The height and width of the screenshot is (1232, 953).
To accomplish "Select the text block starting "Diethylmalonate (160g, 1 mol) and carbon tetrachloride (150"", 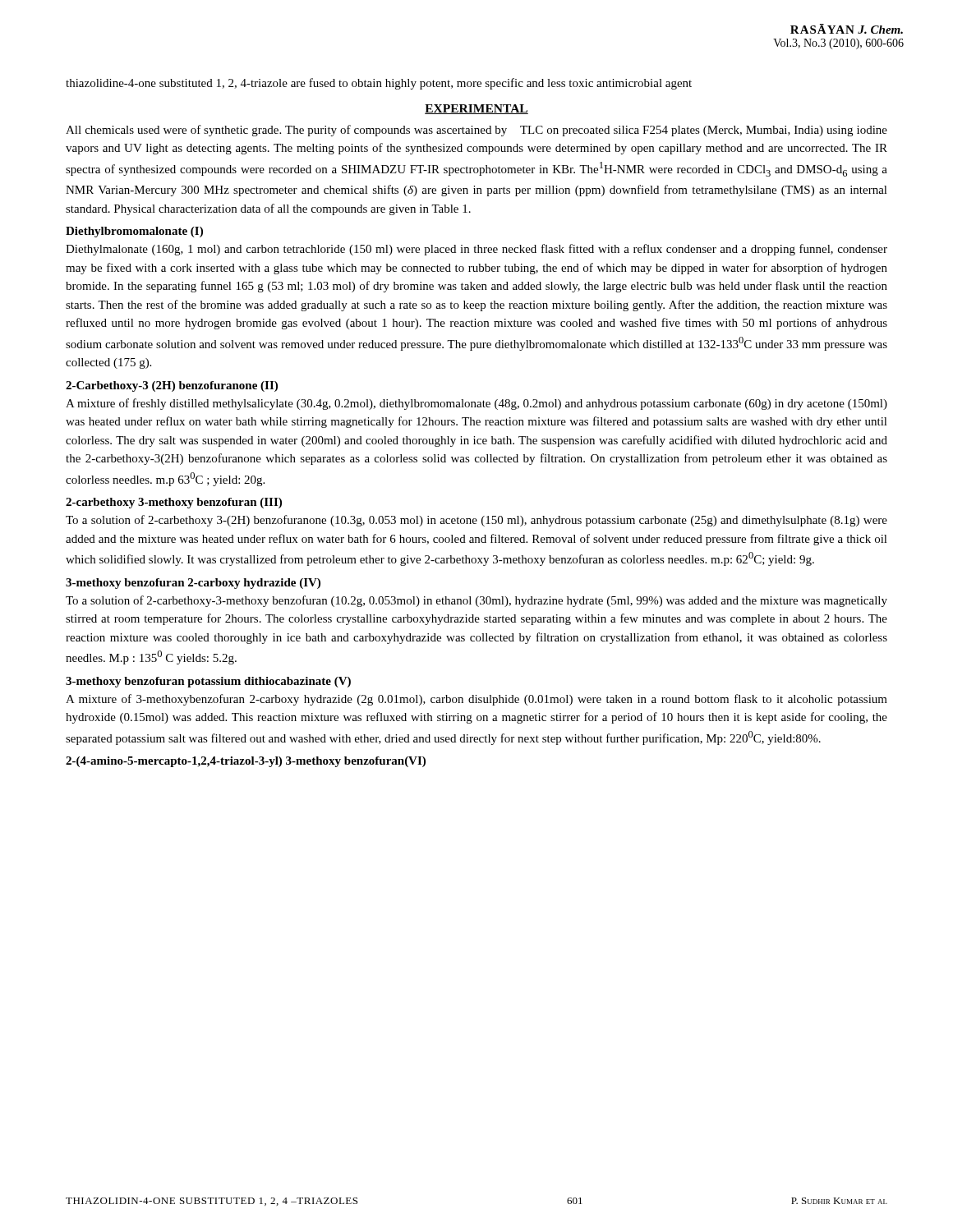I will [x=476, y=306].
